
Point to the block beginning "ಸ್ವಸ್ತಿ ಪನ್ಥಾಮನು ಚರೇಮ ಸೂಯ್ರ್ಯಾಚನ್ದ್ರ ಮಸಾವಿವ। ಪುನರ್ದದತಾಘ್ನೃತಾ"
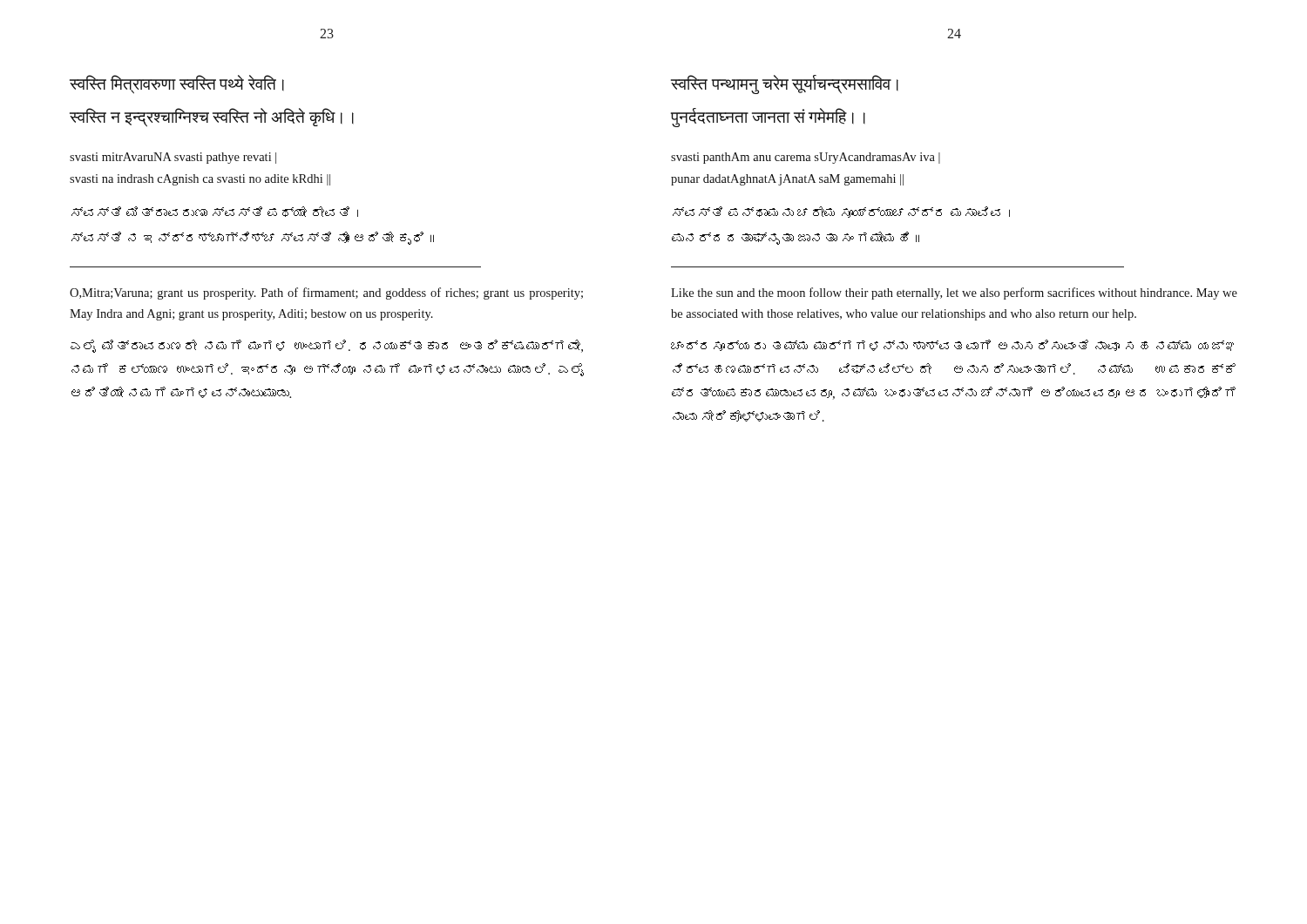843,226
